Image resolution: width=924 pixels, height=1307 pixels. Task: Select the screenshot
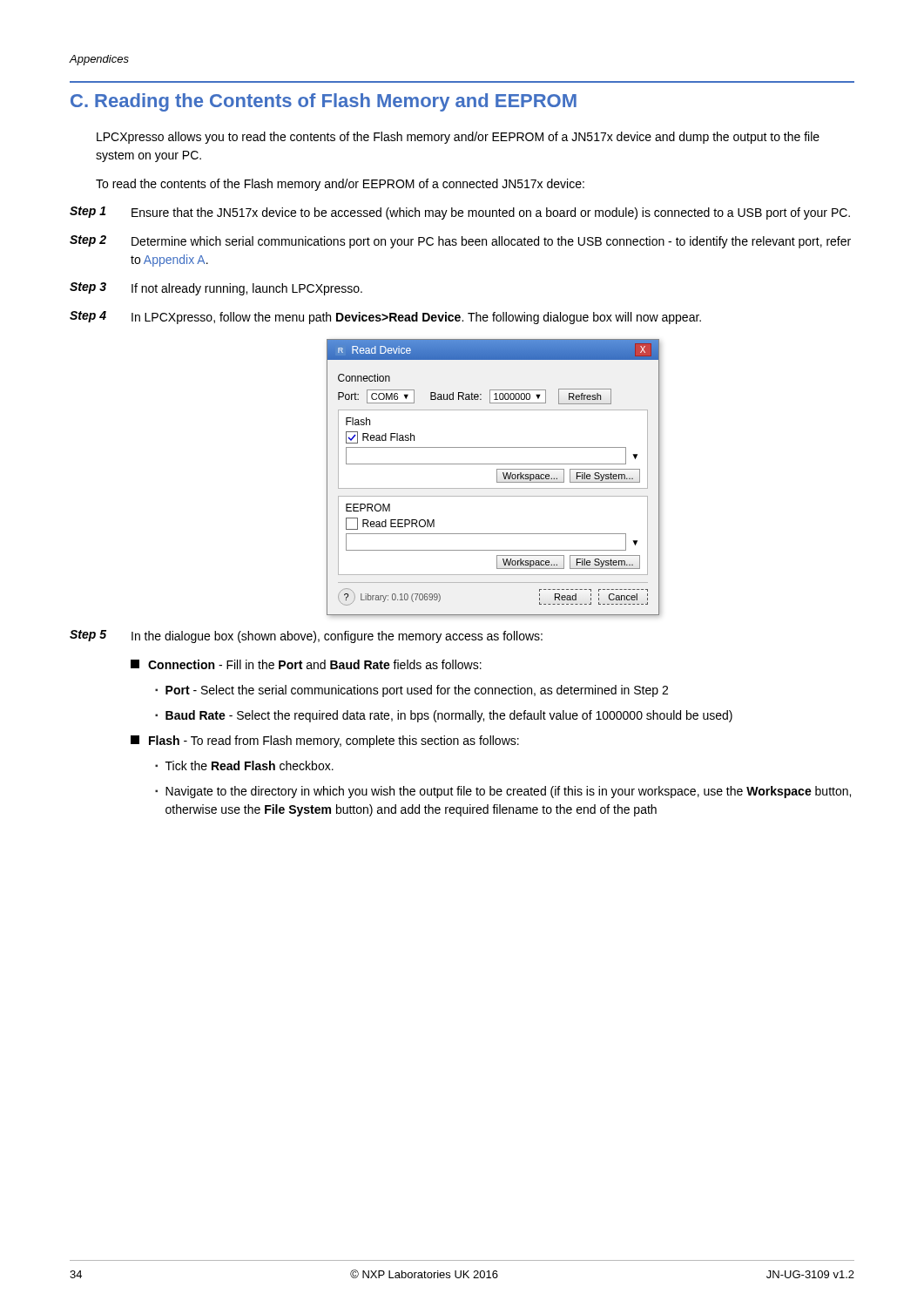tap(492, 477)
